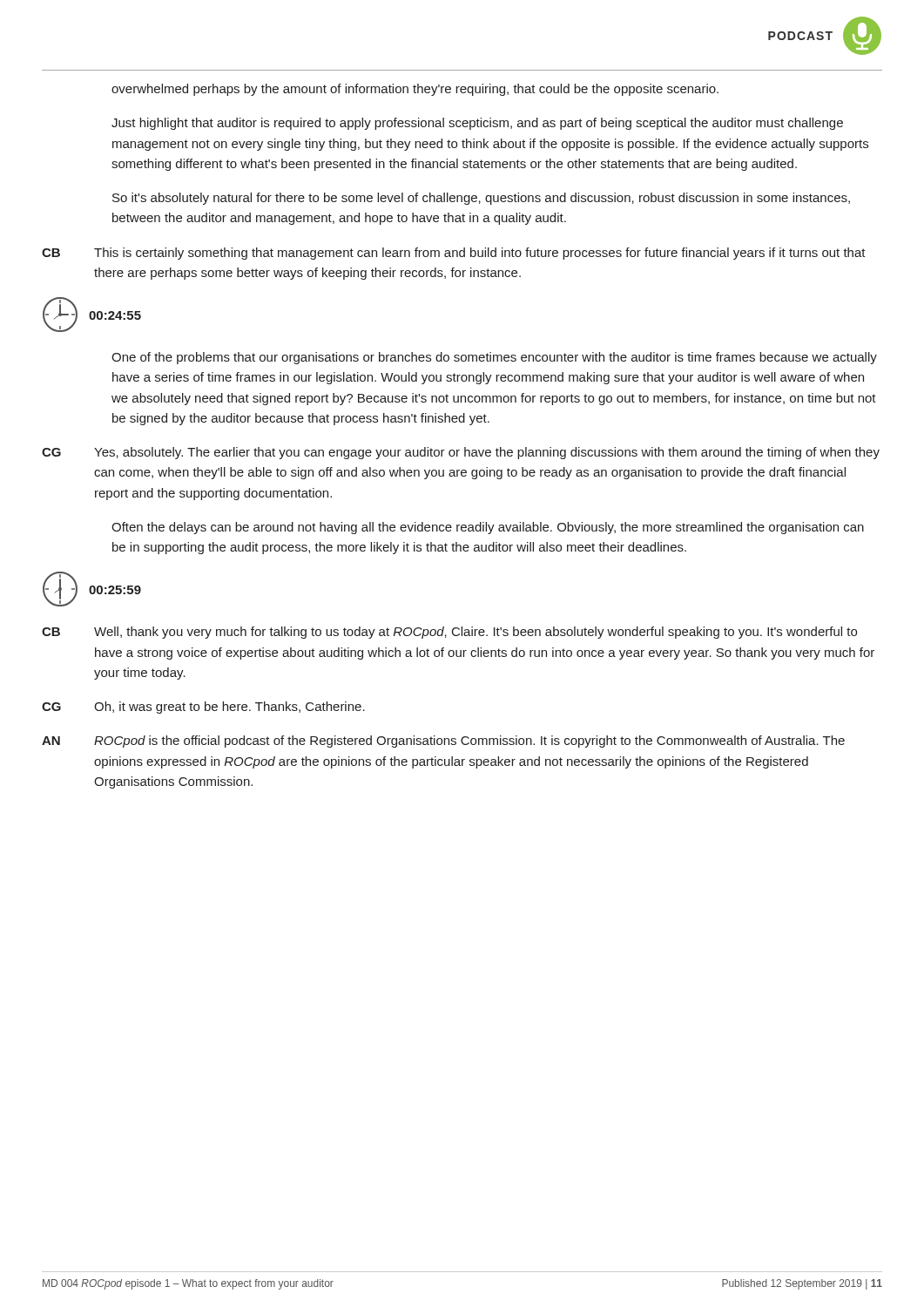Click the passage that begins "CG Oh, it was great to be"
This screenshot has height=1307, width=924.
[x=203, y=708]
